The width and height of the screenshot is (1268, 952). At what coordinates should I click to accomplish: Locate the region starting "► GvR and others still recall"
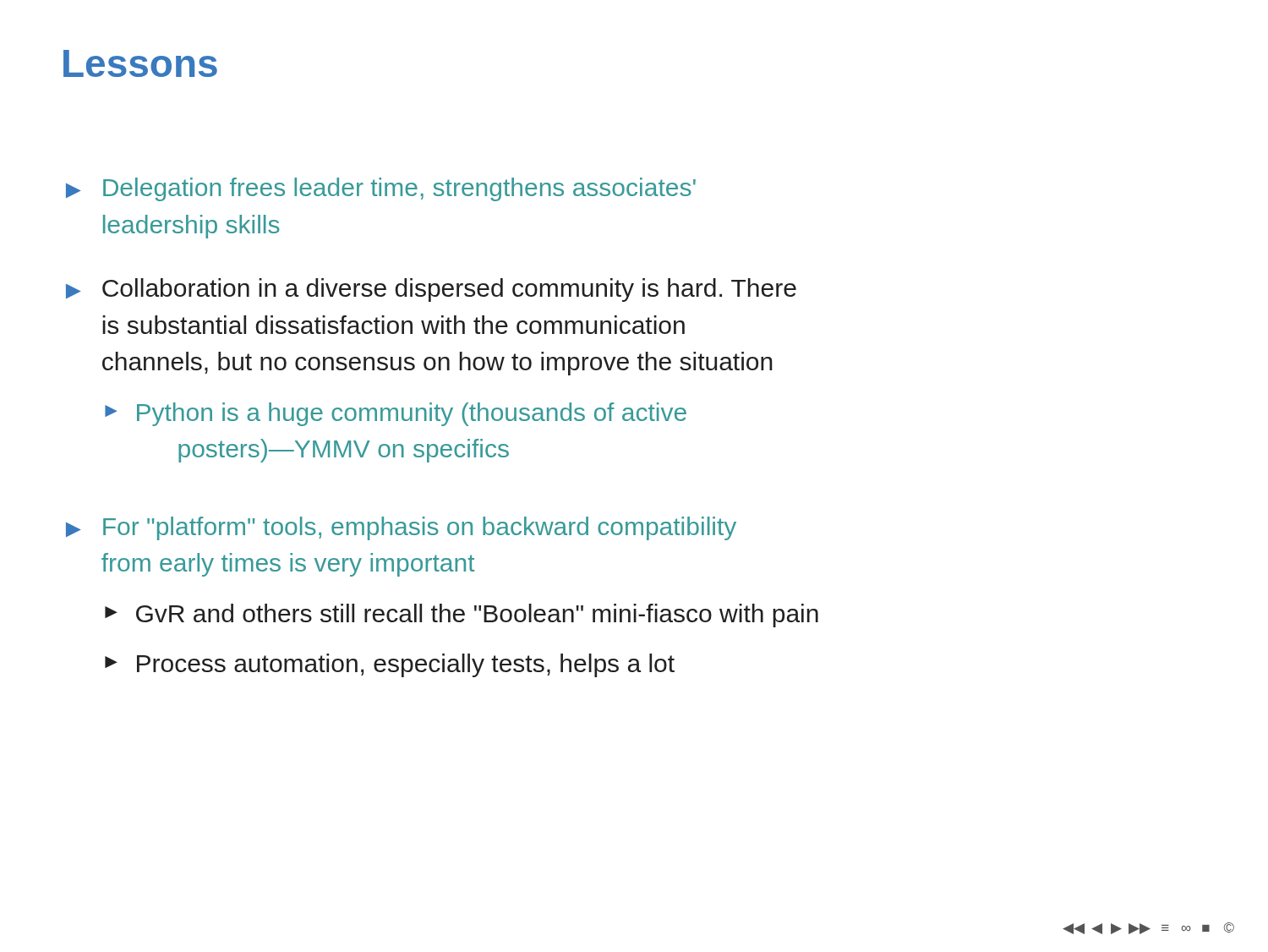click(654, 613)
